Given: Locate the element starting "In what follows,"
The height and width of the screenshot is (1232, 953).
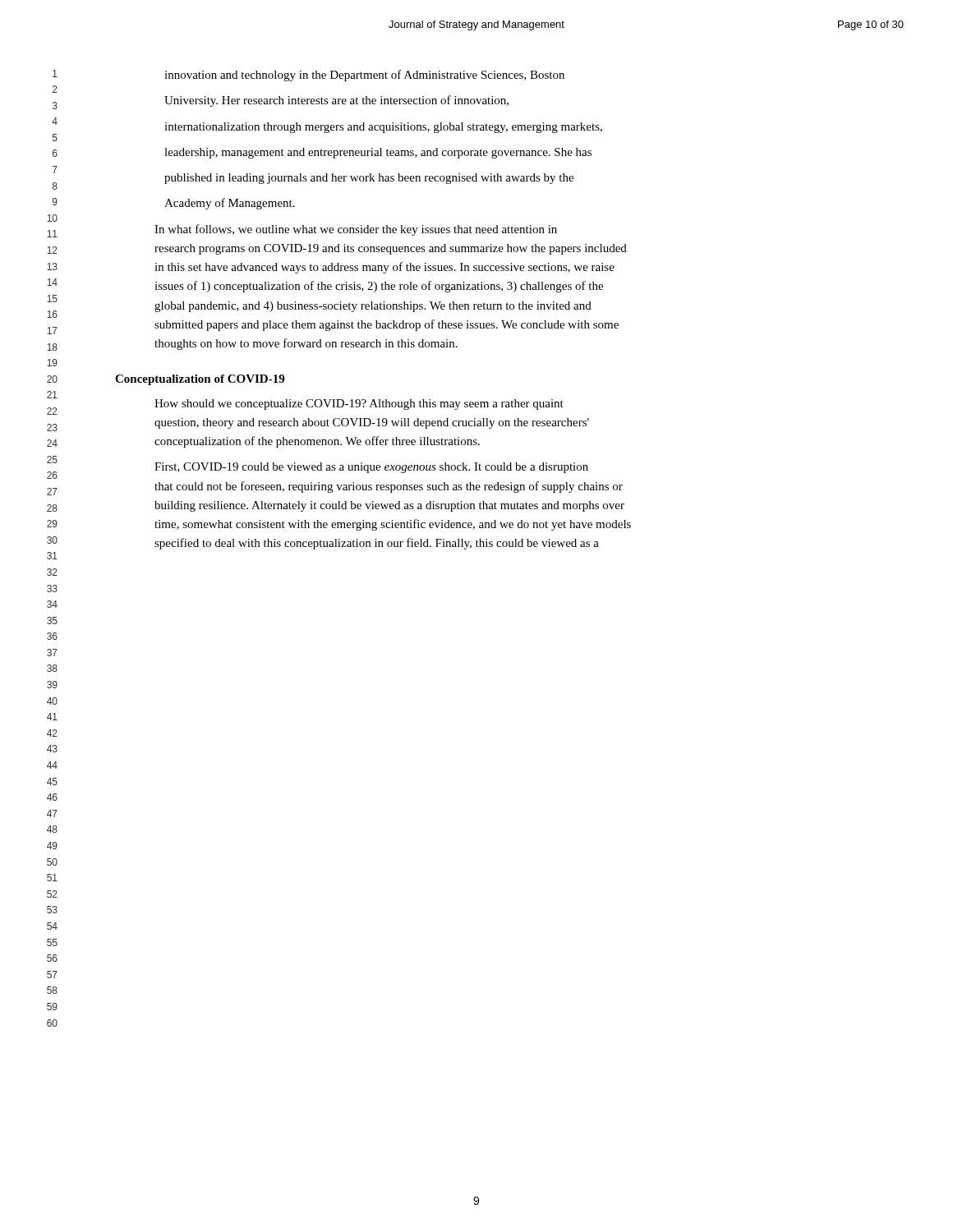Looking at the screenshot, I should pyautogui.click(x=493, y=287).
